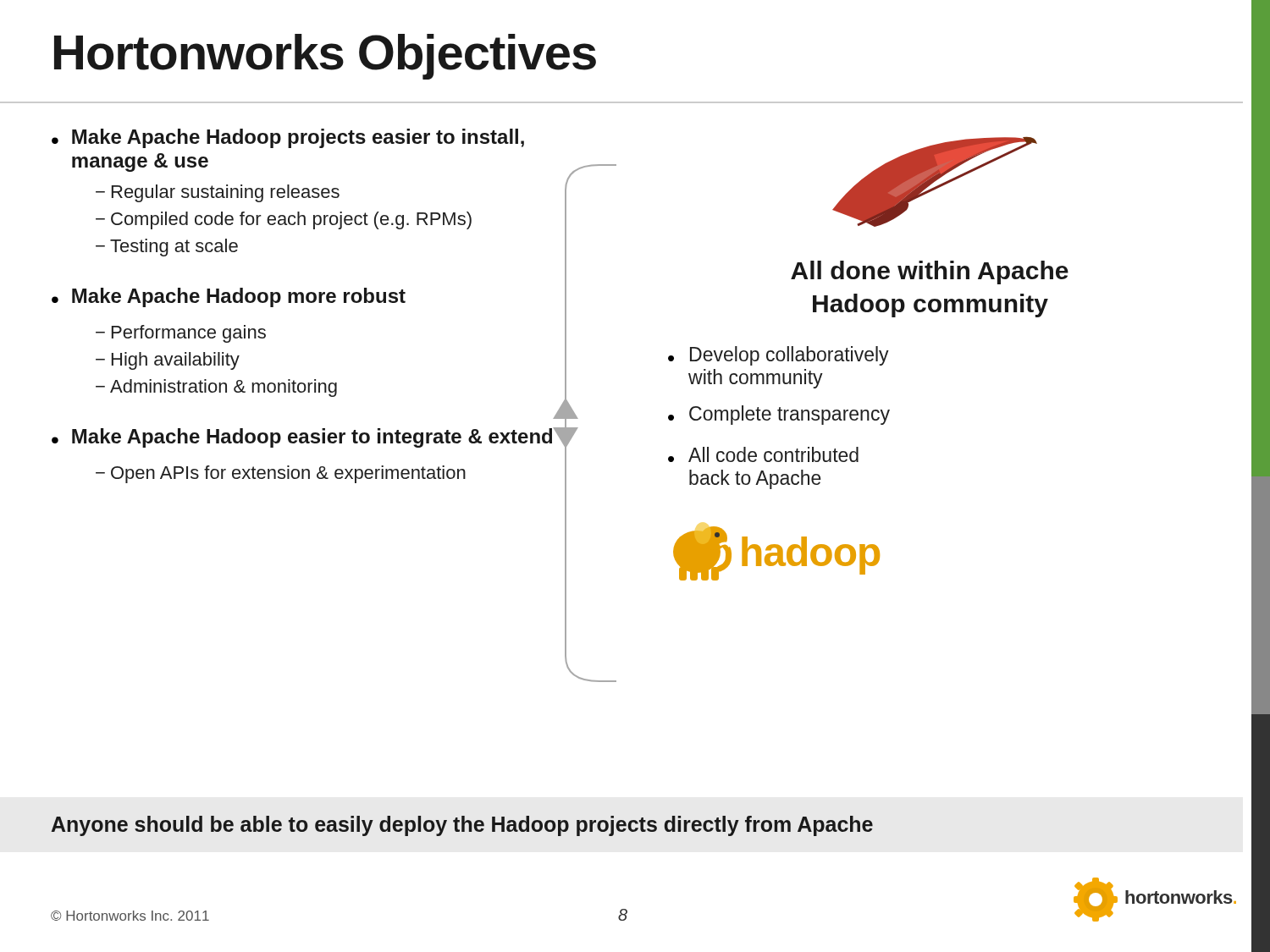Click on the region starting "• Complete transparency"

[778, 417]
